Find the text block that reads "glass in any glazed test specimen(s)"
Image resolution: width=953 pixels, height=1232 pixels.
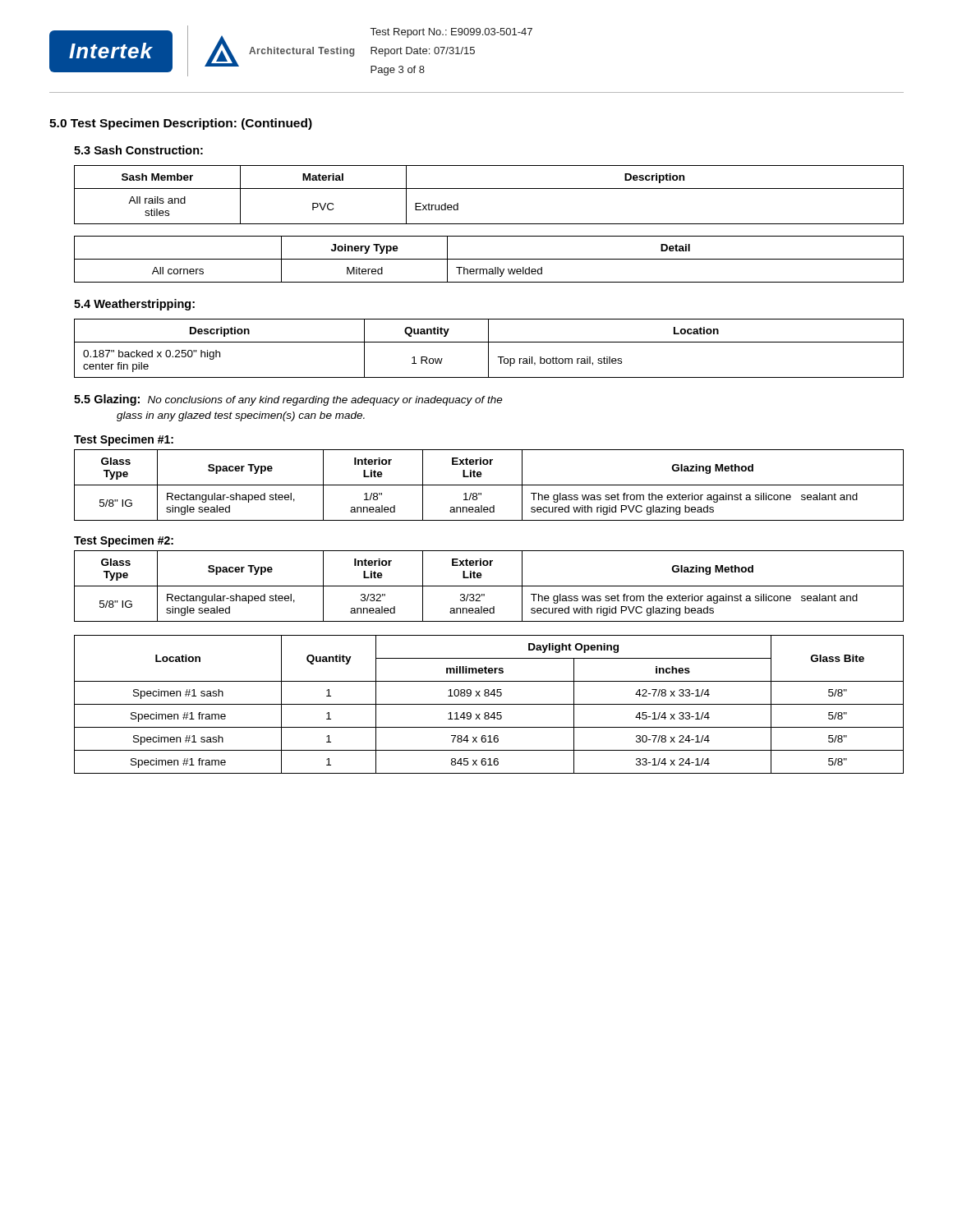tap(241, 415)
